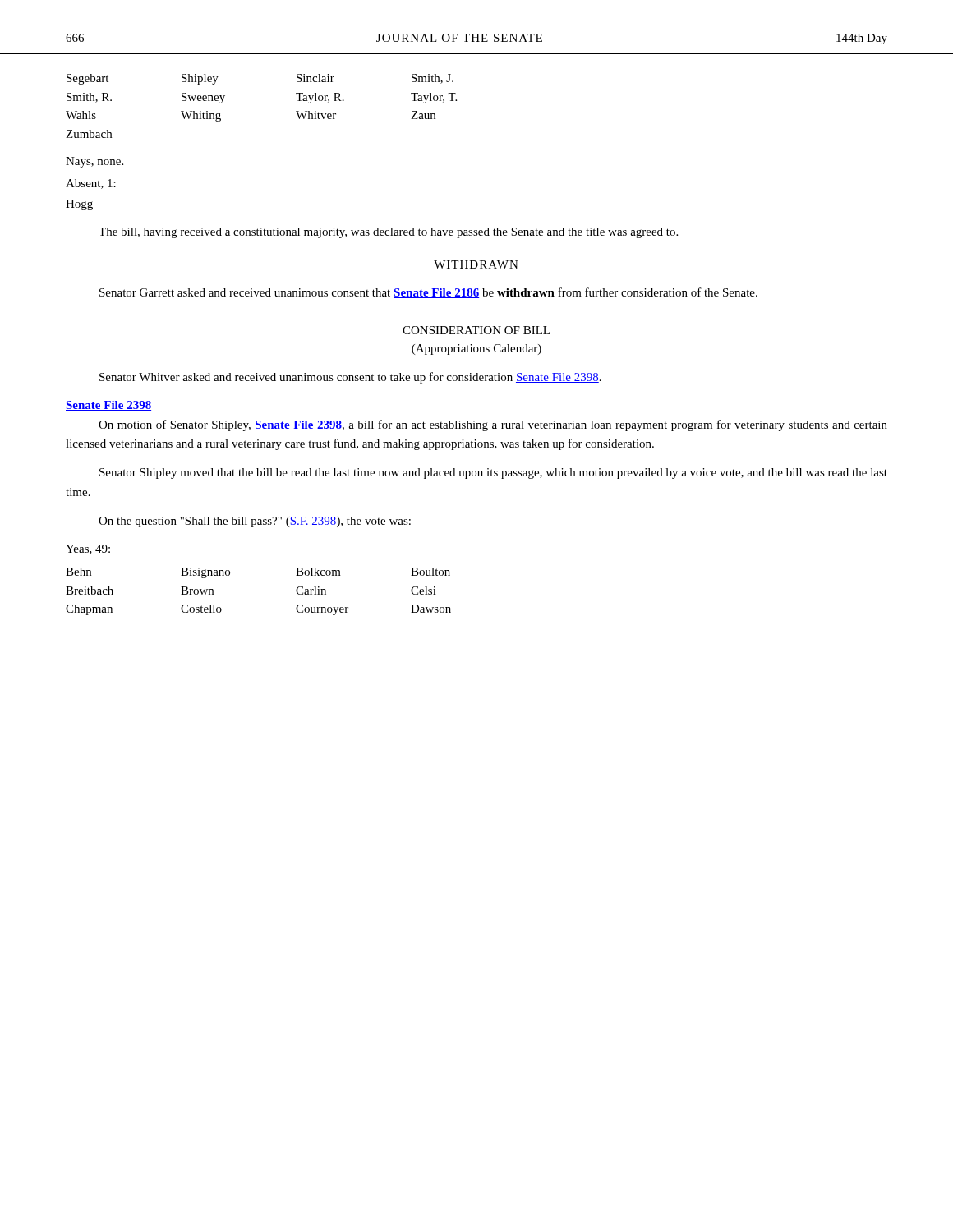This screenshot has height=1232, width=953.
Task: Locate the element starting "On the question "Shall the bill"
Action: pos(255,521)
